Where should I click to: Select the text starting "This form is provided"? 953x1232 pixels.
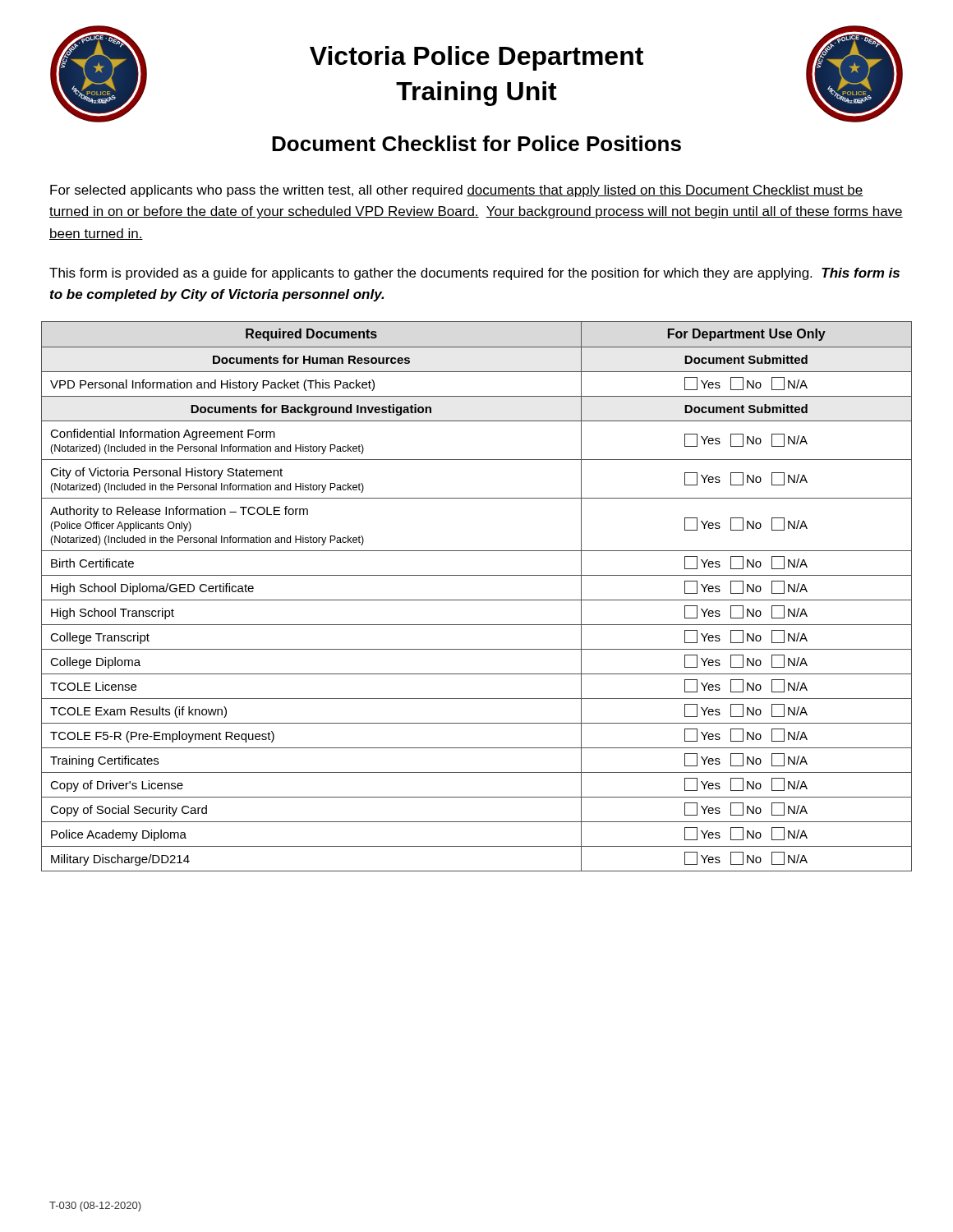[475, 284]
